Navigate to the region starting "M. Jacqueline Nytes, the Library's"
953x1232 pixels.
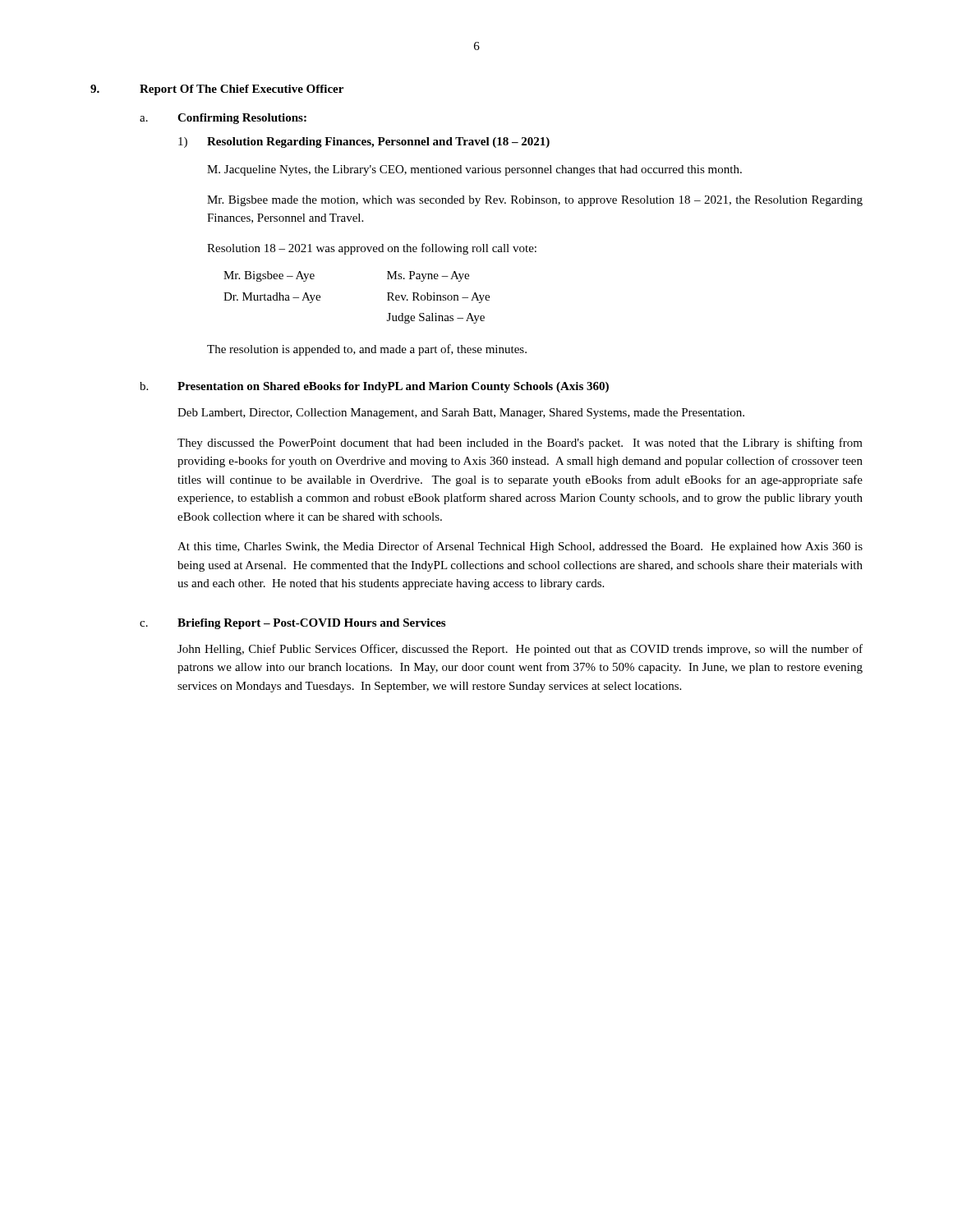coord(475,169)
